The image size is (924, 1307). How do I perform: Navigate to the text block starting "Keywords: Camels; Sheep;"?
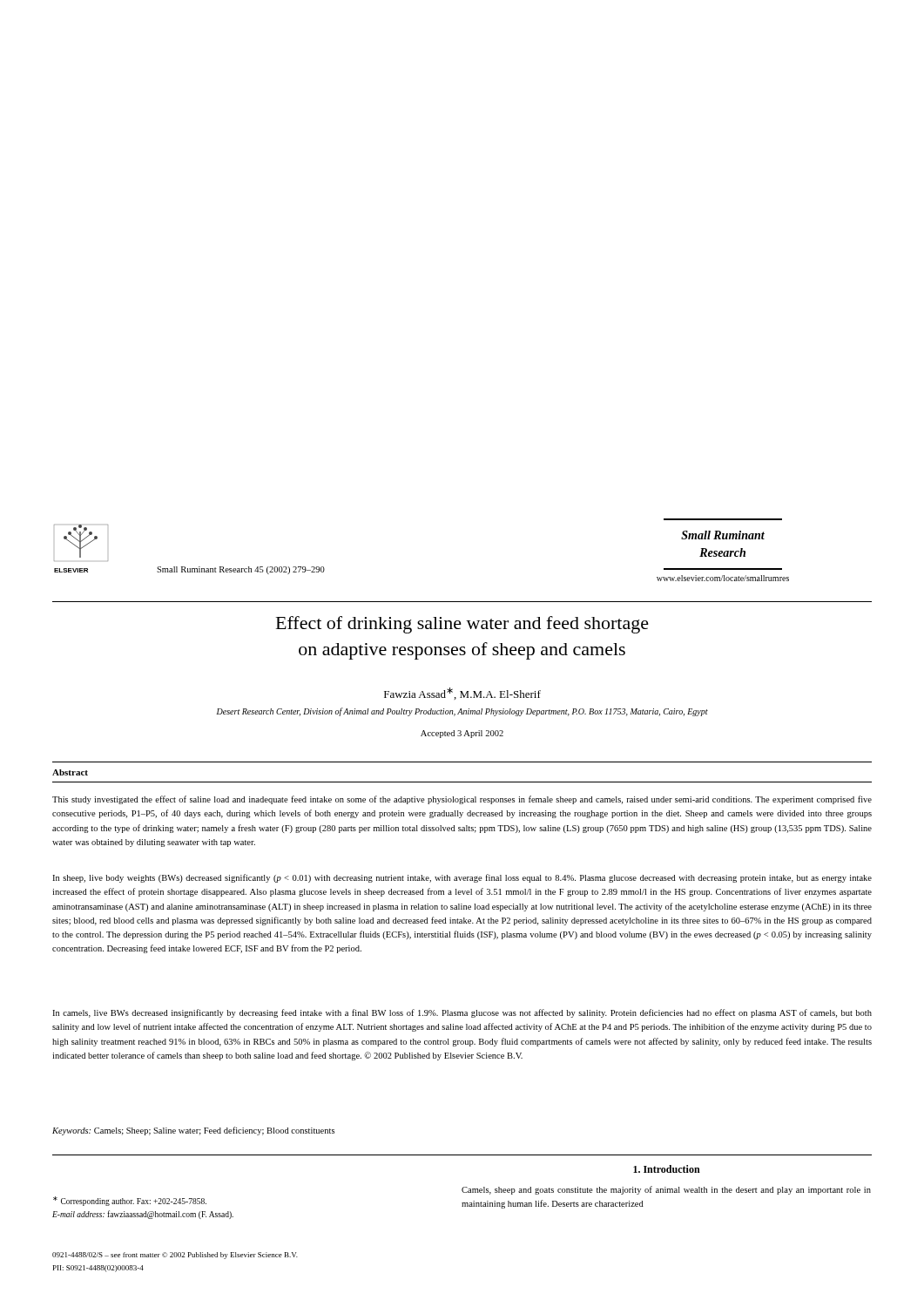[x=194, y=1131]
